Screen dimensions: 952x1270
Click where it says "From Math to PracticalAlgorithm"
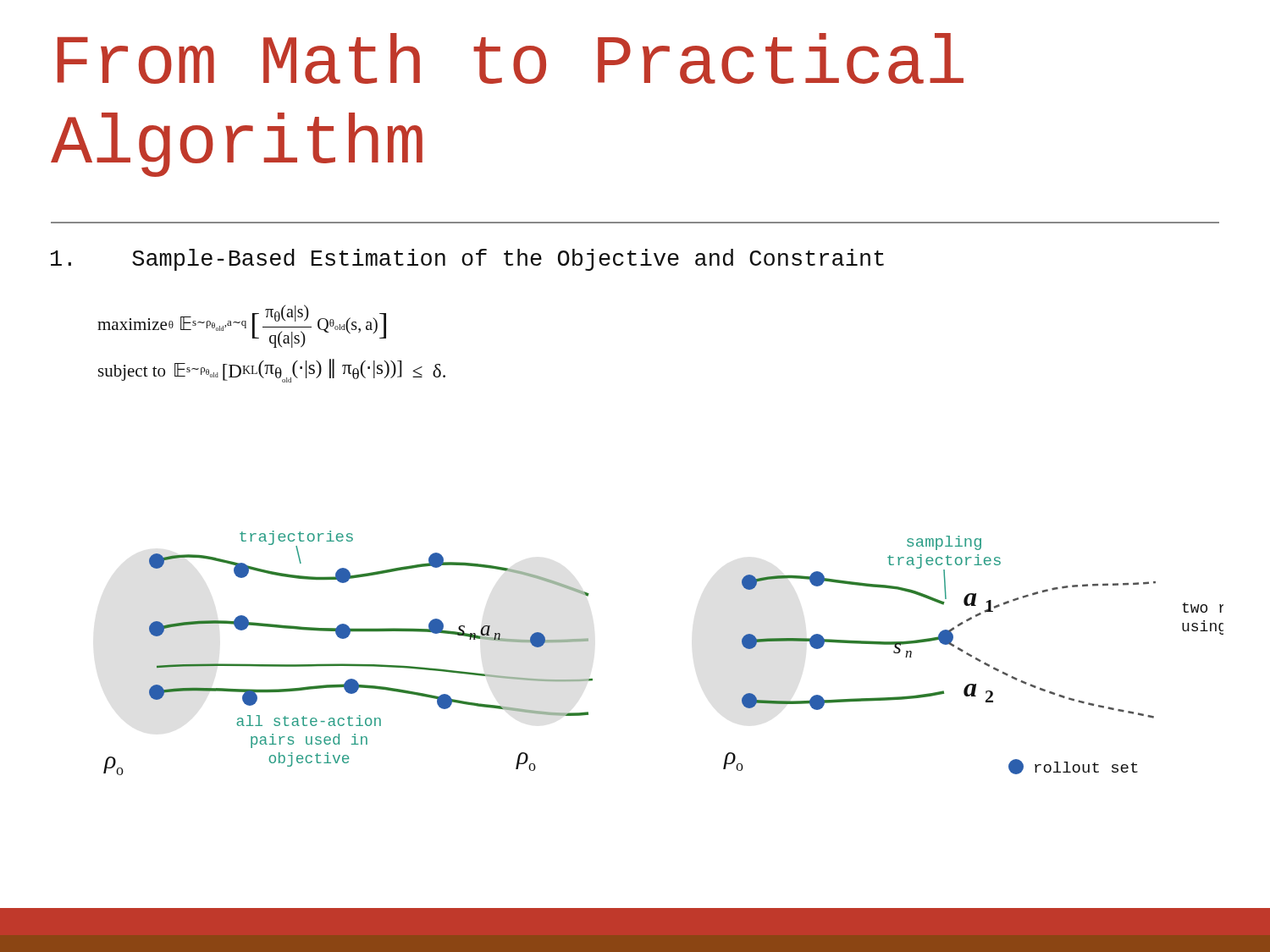(x=509, y=105)
